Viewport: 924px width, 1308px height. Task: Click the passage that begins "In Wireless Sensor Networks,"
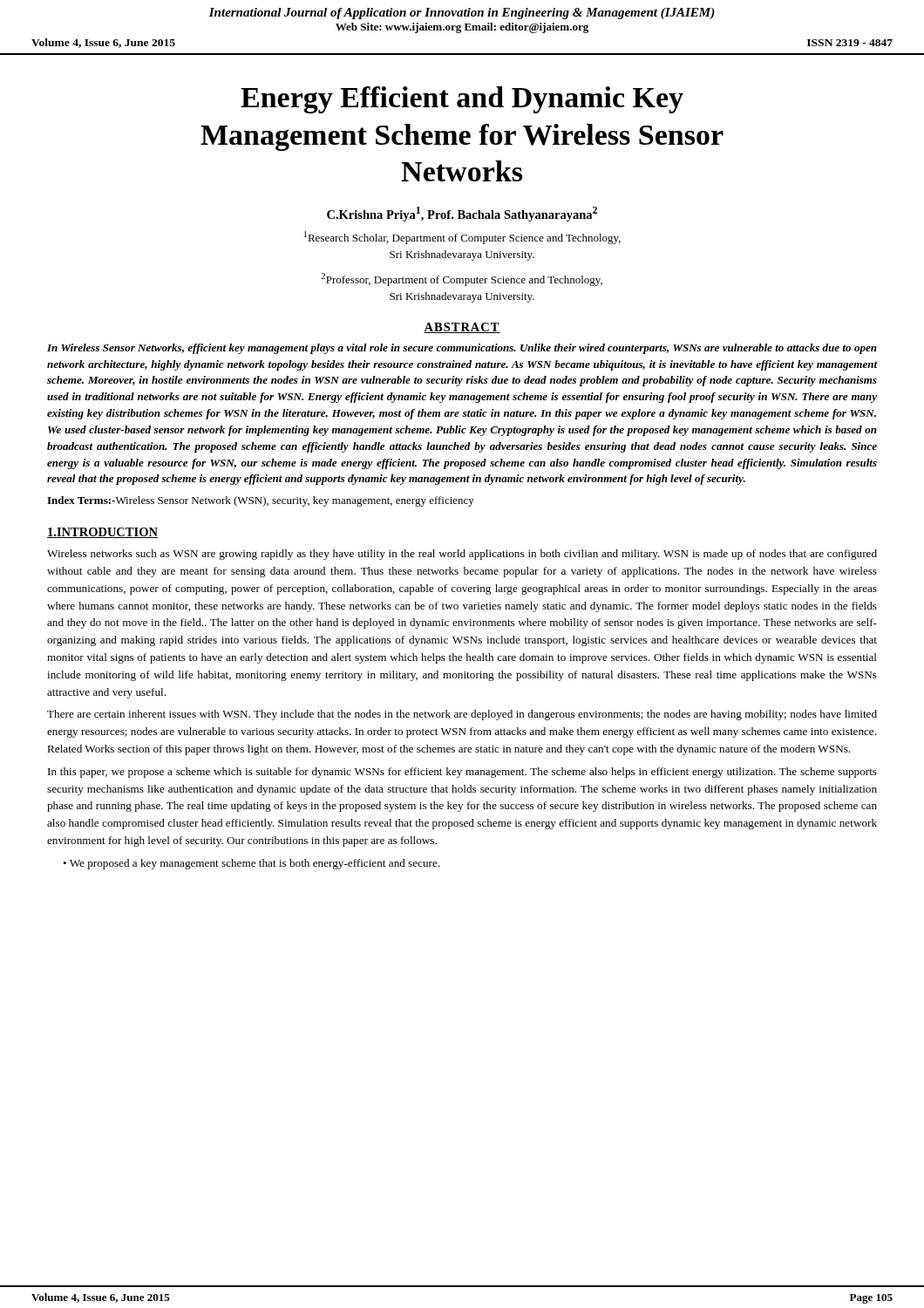(x=462, y=413)
